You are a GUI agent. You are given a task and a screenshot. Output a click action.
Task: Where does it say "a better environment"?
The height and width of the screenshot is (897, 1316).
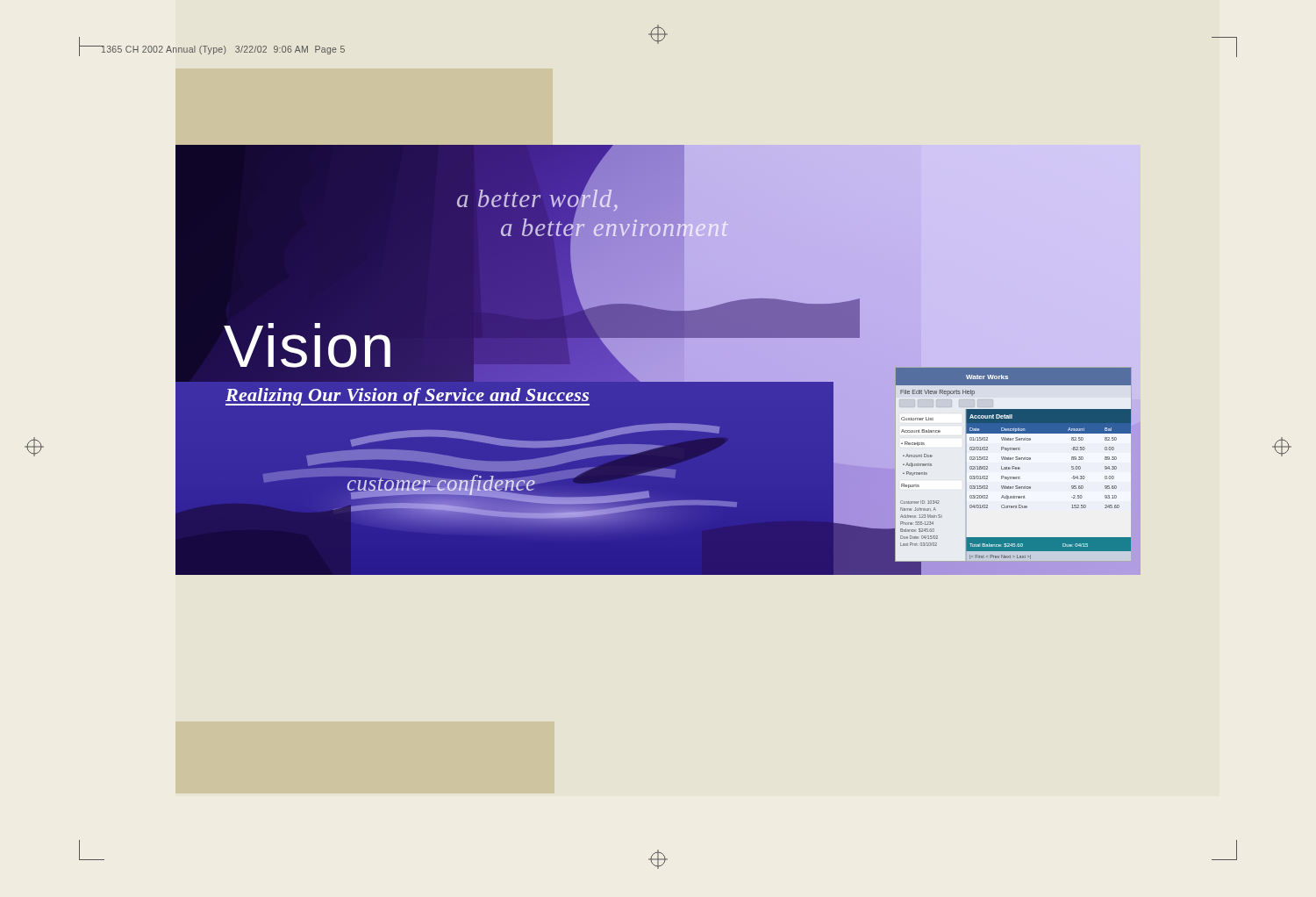[614, 227]
